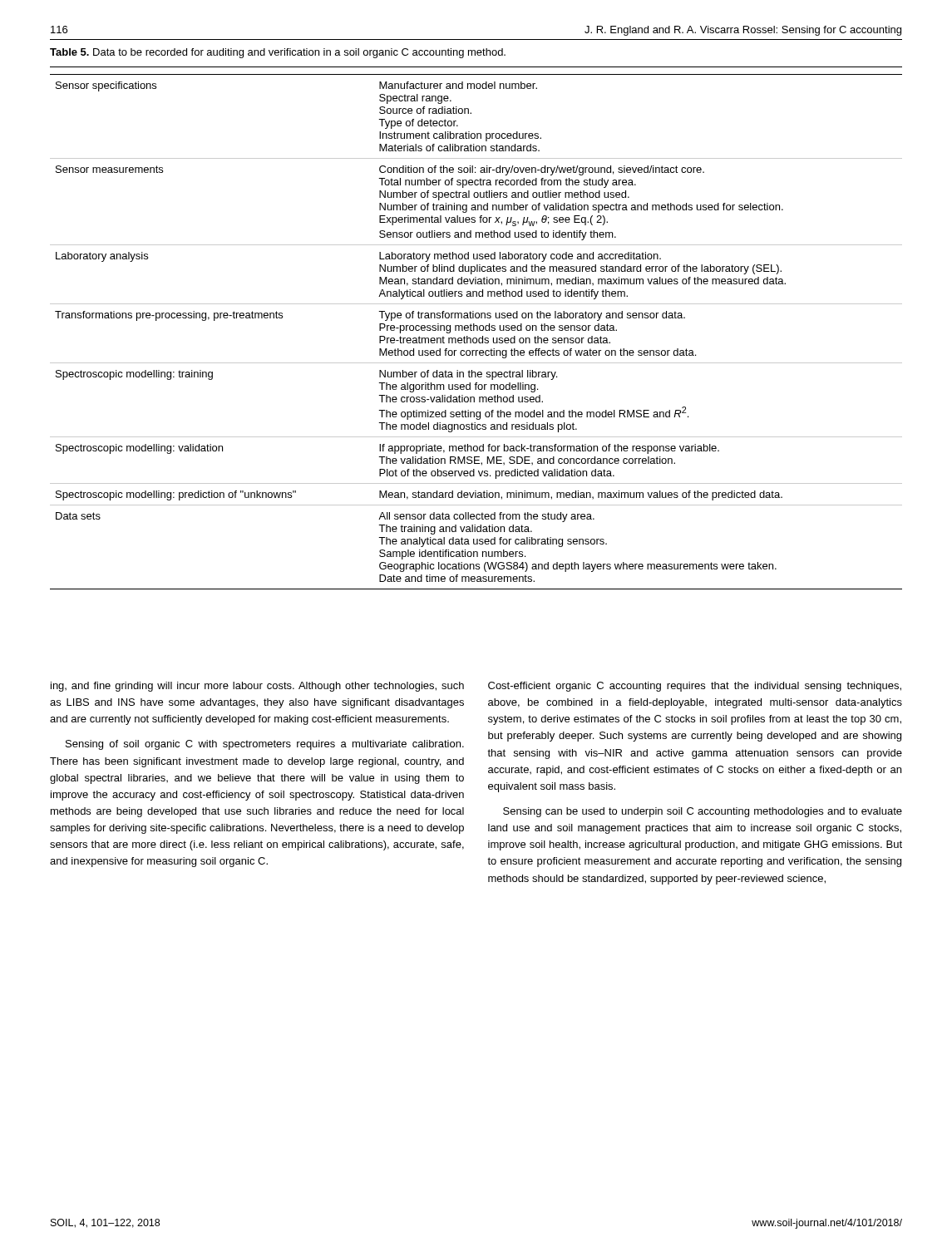Image resolution: width=952 pixels, height=1247 pixels.
Task: Find the block on this page that starts "Cost-efficient organic C accounting requires that the individual"
Action: (695, 782)
